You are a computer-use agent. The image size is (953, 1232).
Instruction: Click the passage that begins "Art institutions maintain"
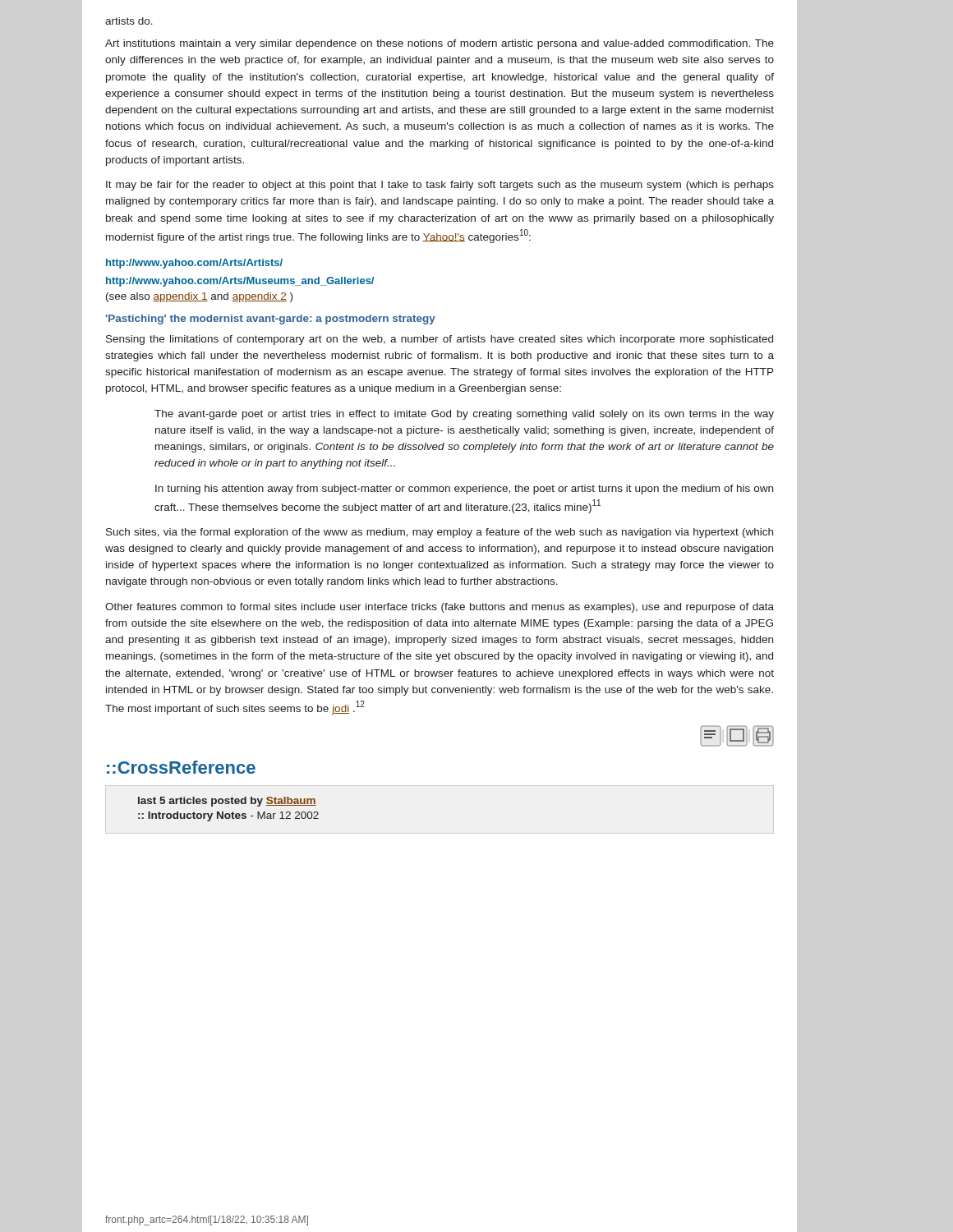[440, 102]
